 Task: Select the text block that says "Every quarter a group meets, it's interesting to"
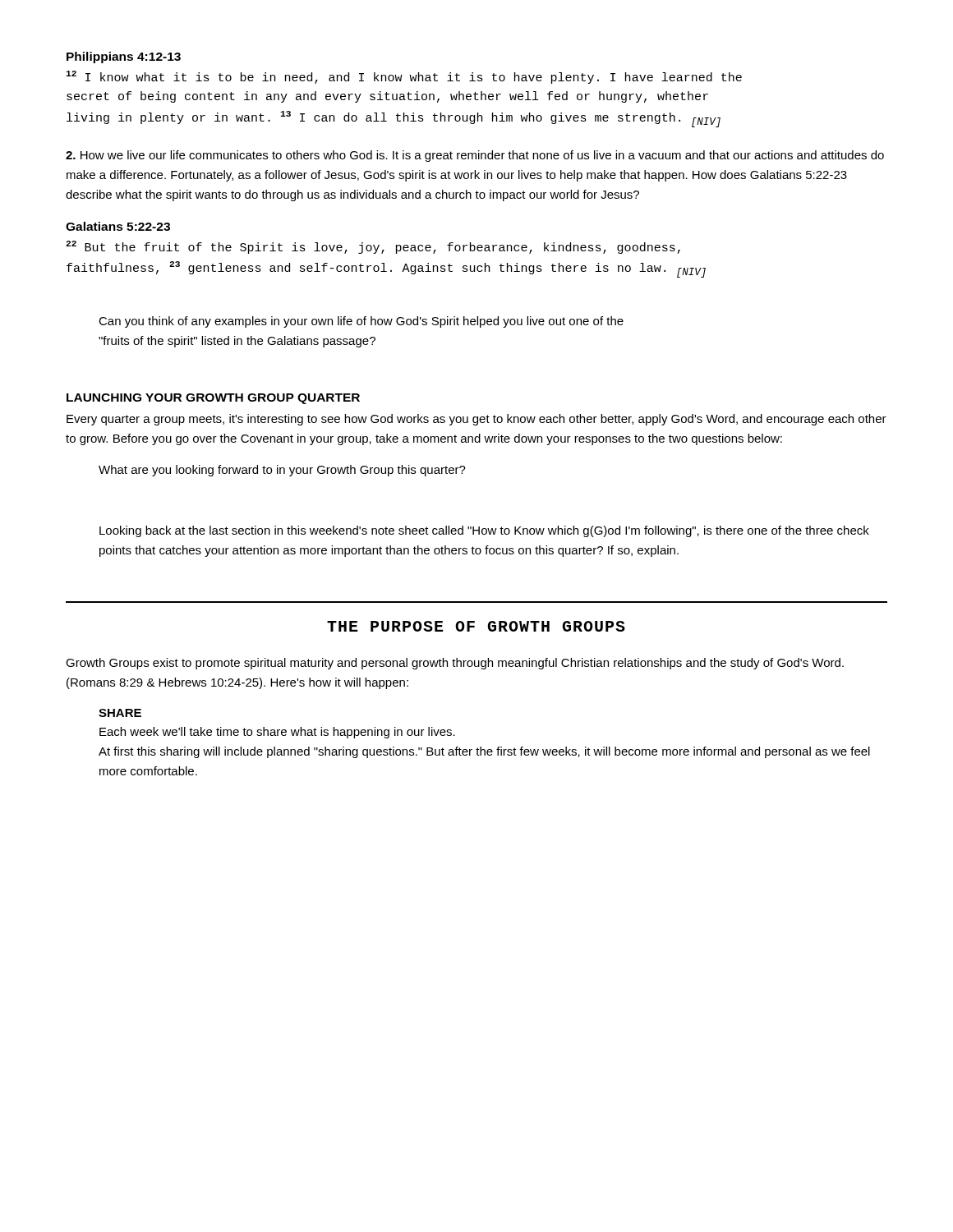[x=476, y=428]
